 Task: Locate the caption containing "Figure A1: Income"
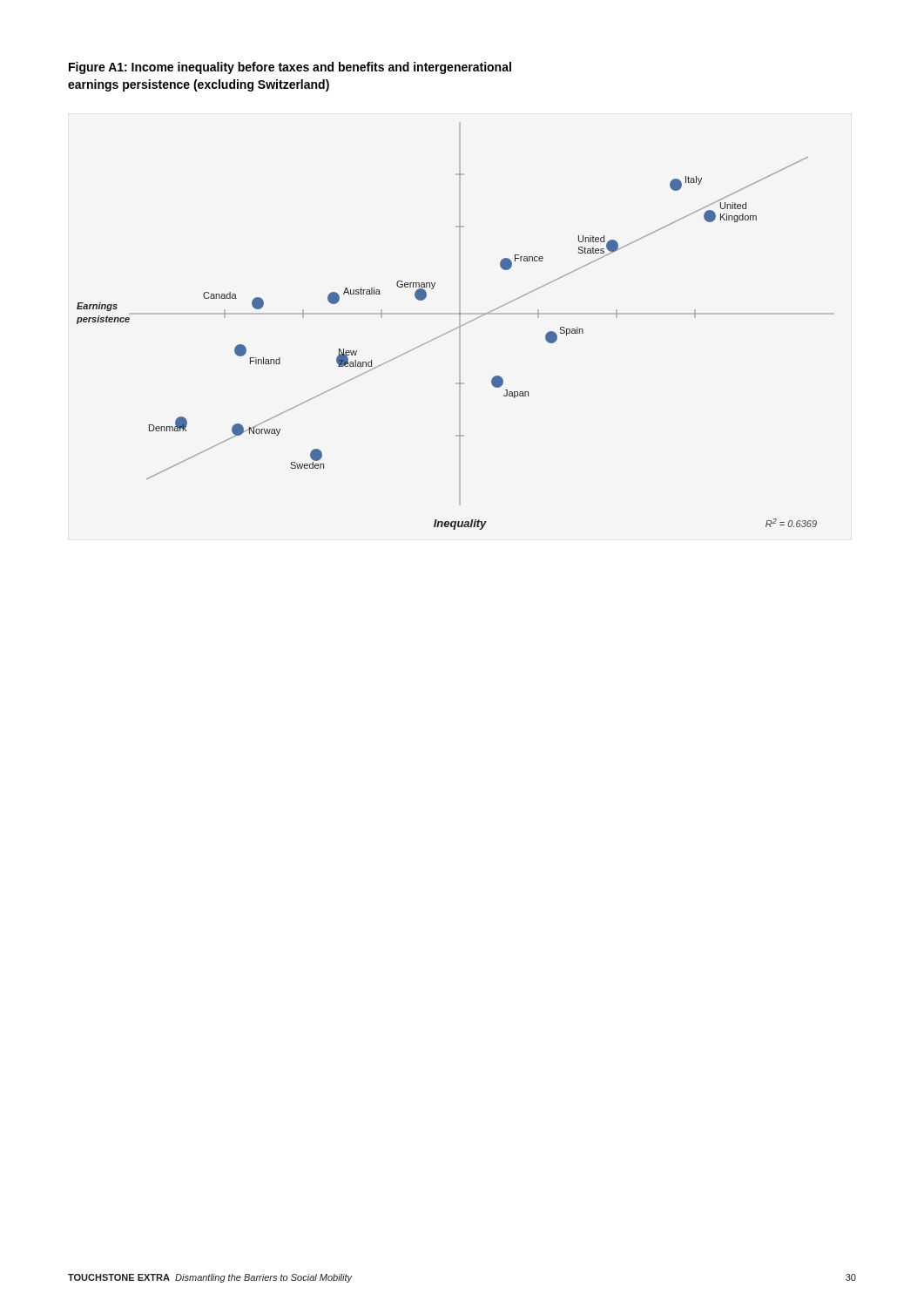[x=290, y=76]
